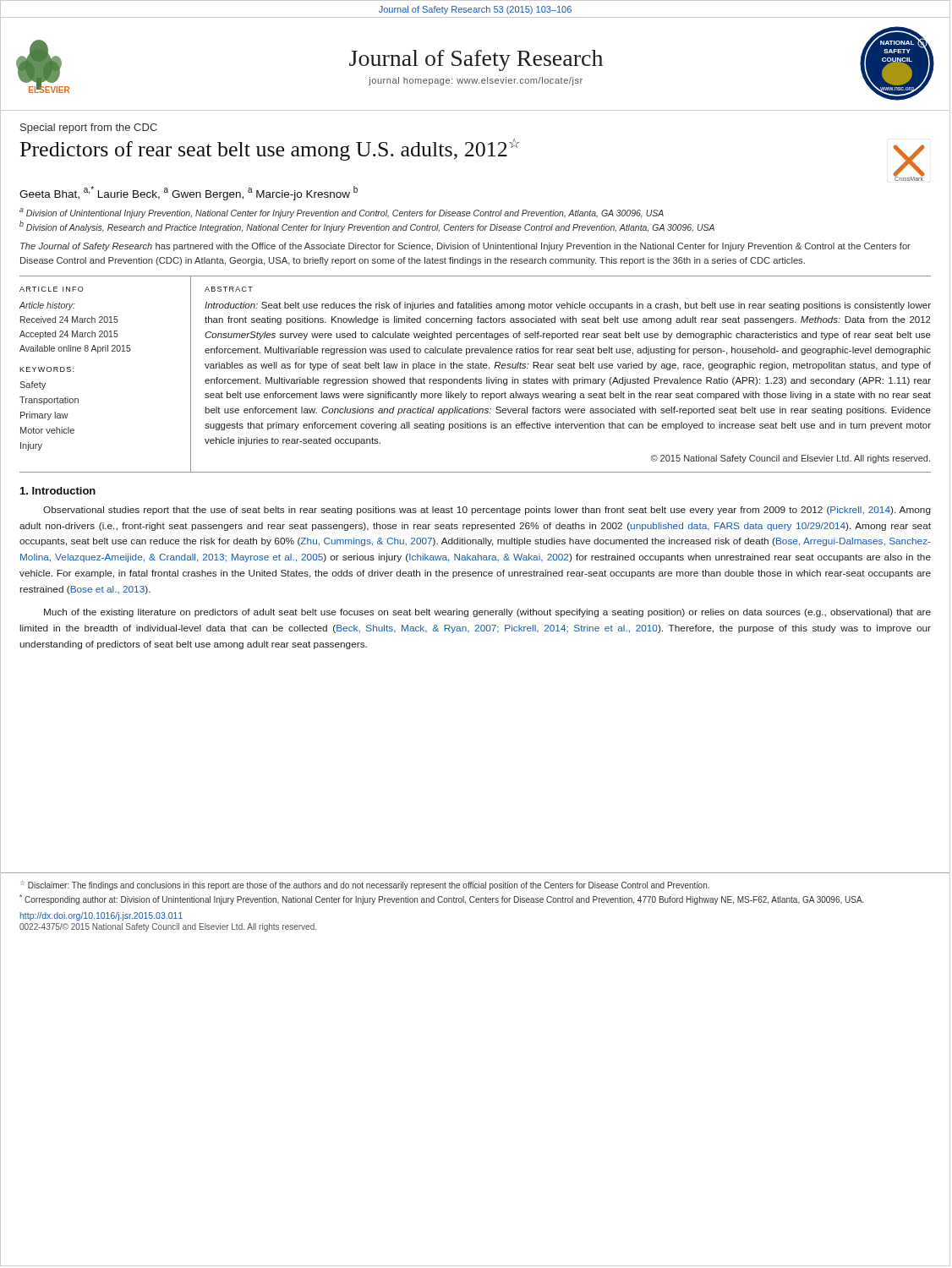Image resolution: width=952 pixels, height=1268 pixels.
Task: Select the element starting "a Division of Unintentional Injury Prevention,"
Action: coord(367,219)
